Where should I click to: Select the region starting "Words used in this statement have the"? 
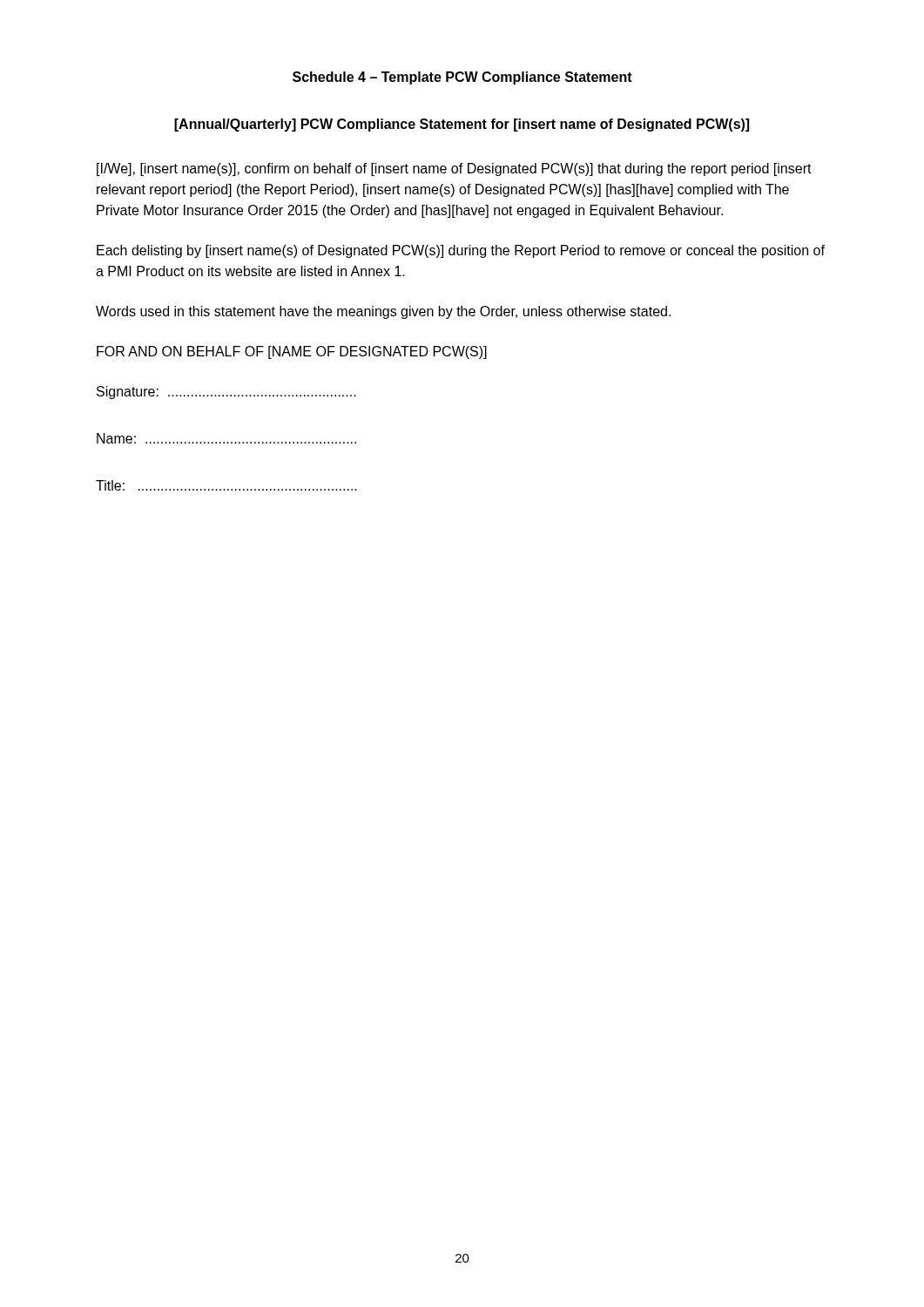pyautogui.click(x=384, y=312)
